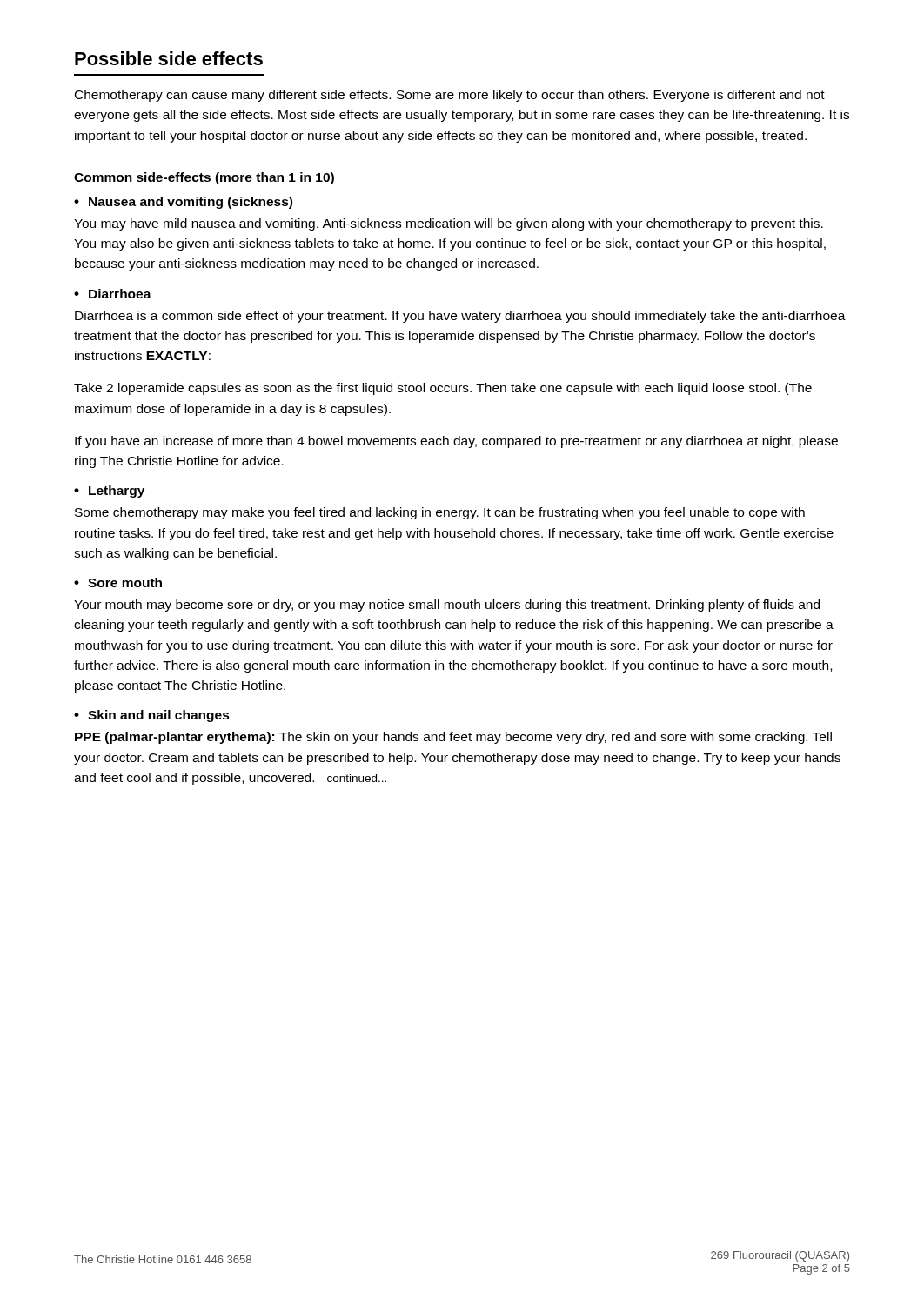The width and height of the screenshot is (924, 1305).
Task: Point to the block beginning "Chemotherapy can cause many"
Action: [462, 115]
